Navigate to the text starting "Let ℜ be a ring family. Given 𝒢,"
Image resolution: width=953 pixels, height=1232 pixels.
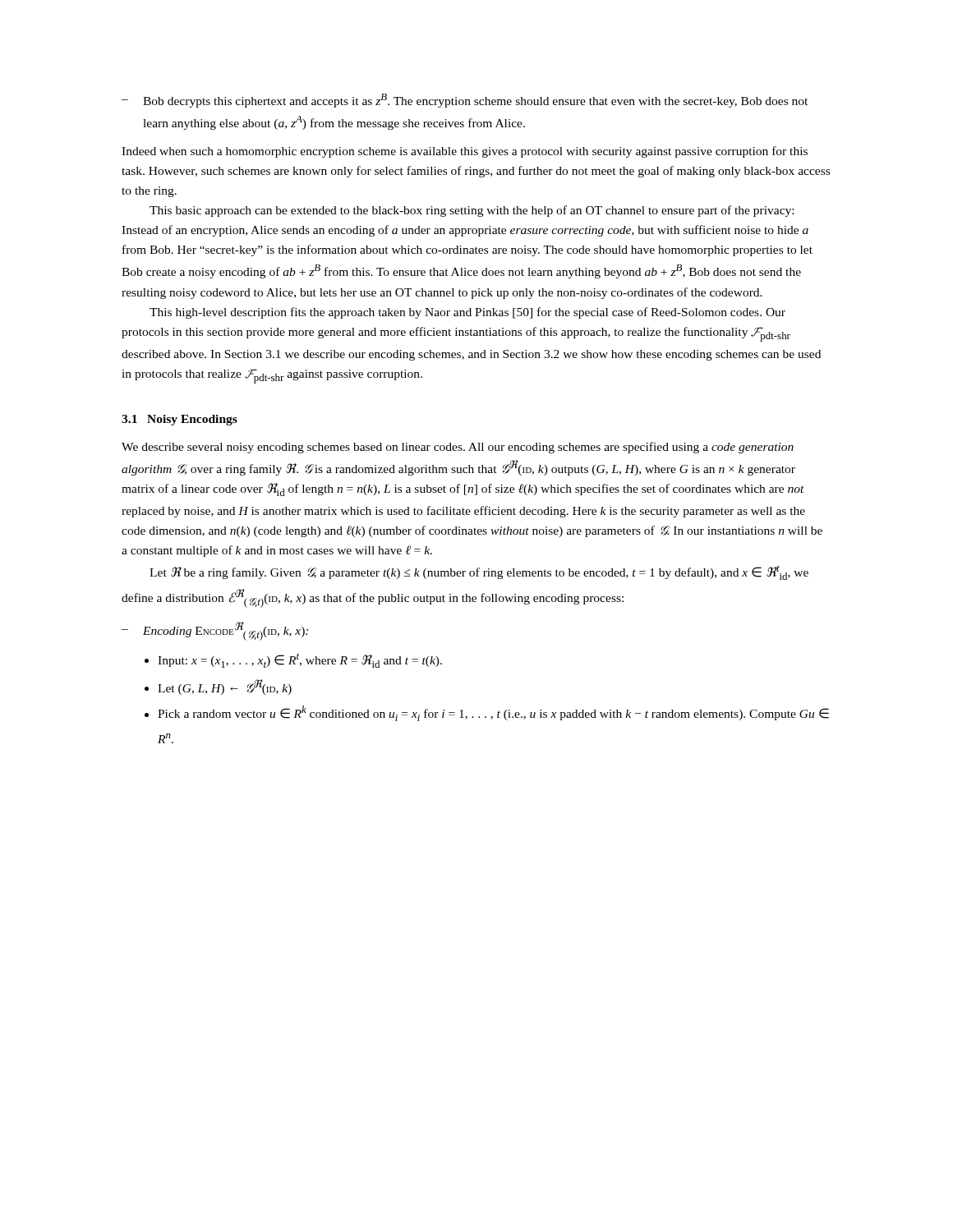pos(476,585)
